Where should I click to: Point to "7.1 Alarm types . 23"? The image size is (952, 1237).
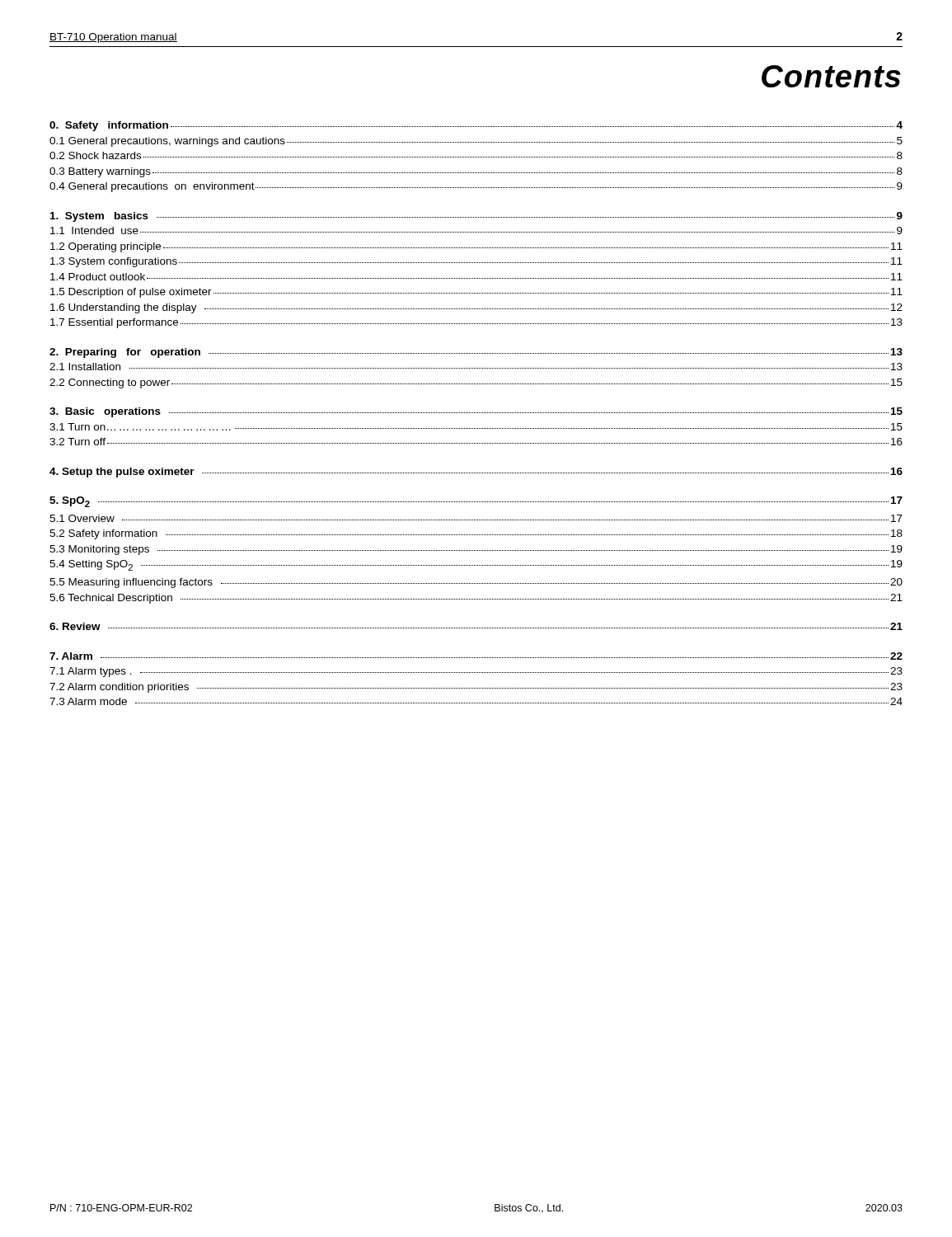click(476, 671)
